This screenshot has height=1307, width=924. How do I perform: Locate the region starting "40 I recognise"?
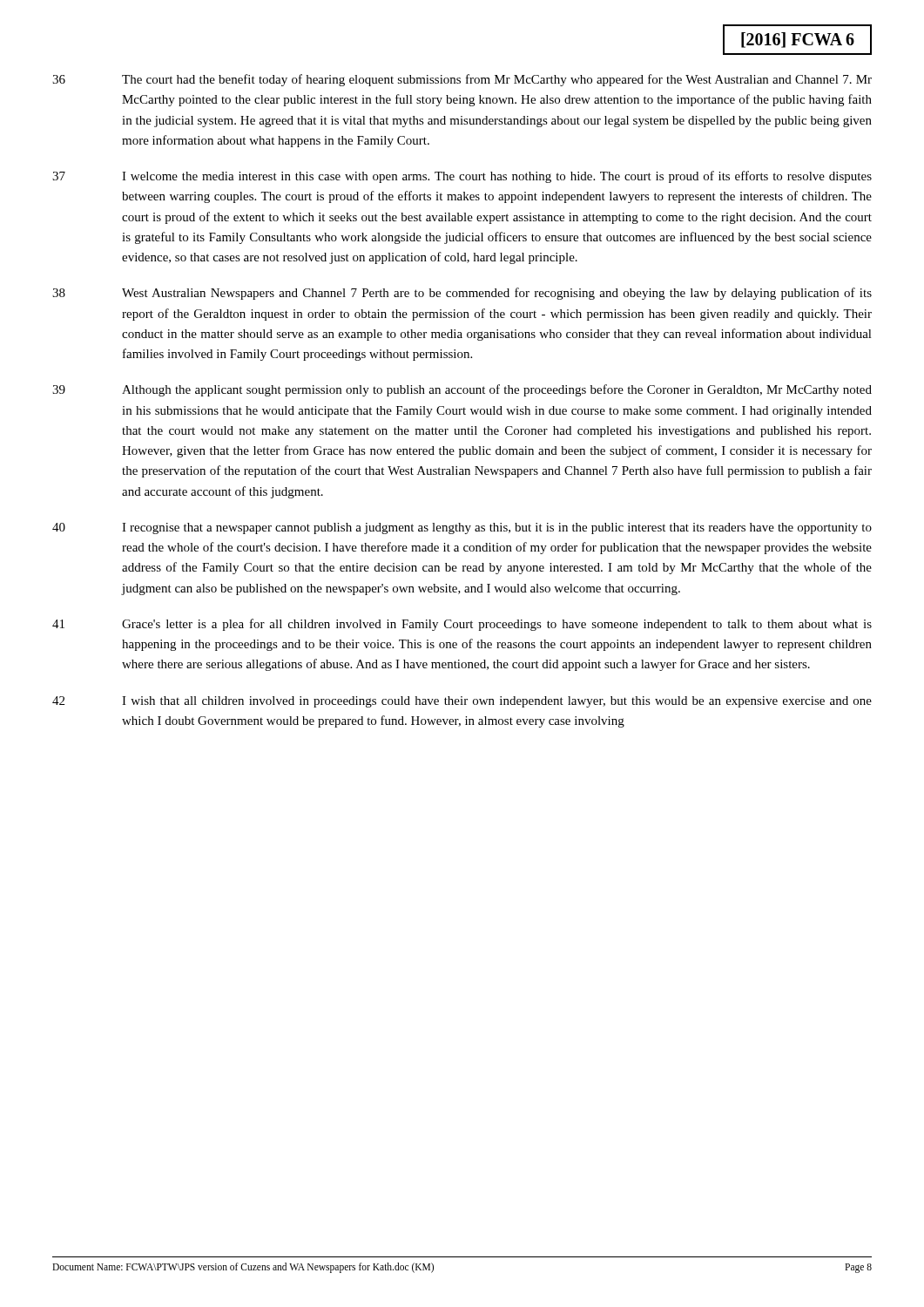click(x=462, y=558)
